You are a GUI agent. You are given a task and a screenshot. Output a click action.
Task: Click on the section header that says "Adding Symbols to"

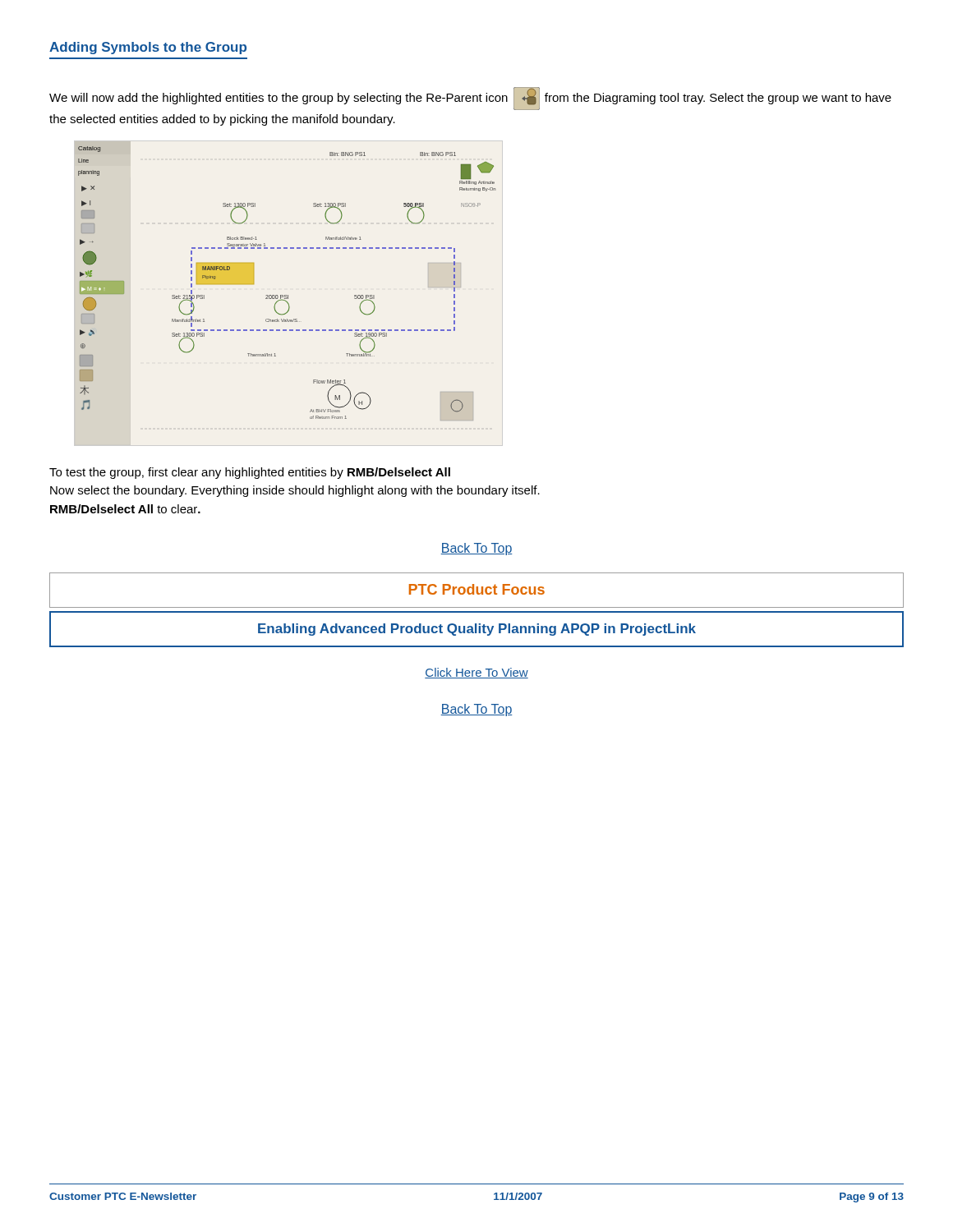[x=148, y=49]
